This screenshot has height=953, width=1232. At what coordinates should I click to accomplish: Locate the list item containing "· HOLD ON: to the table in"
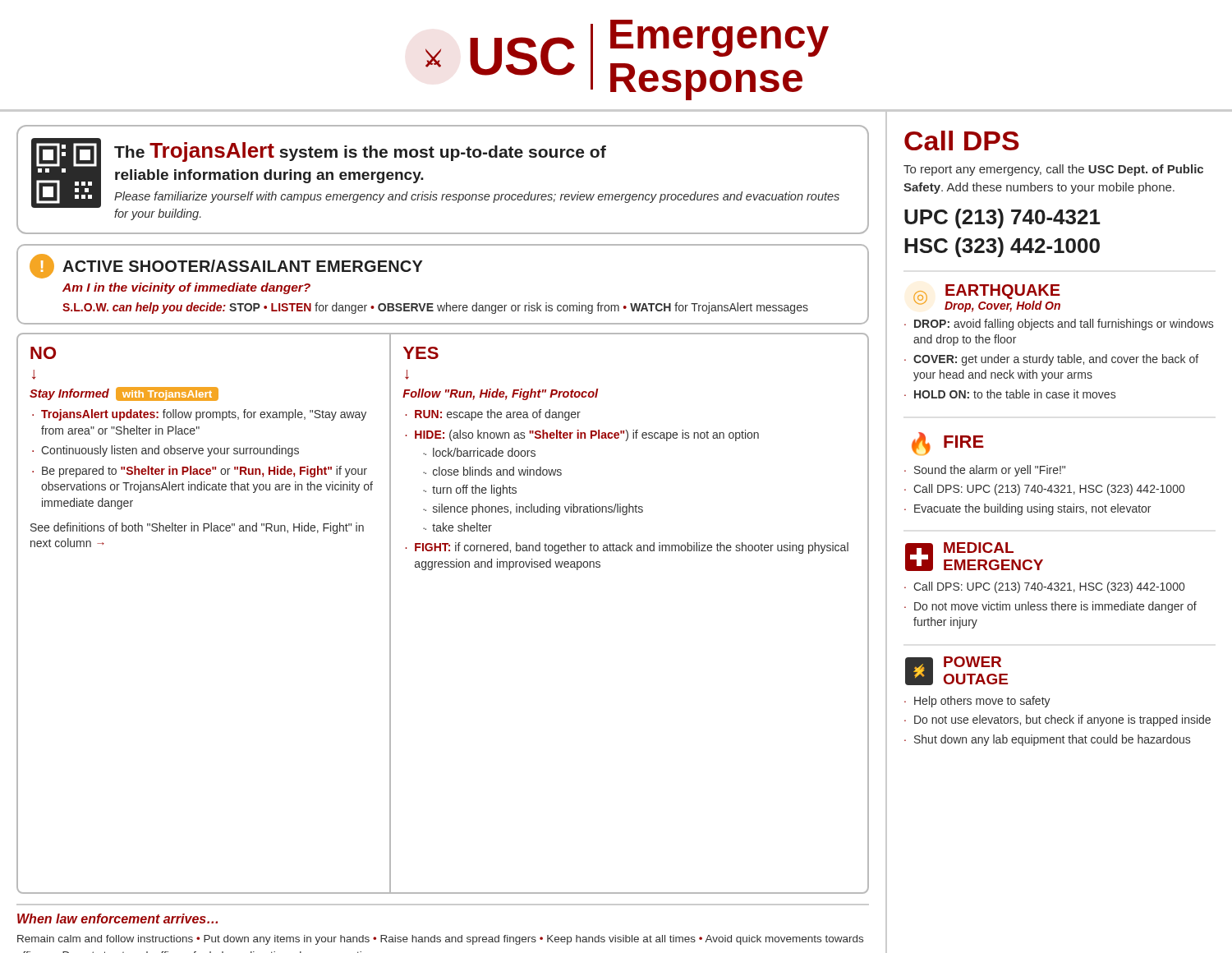[1010, 395]
